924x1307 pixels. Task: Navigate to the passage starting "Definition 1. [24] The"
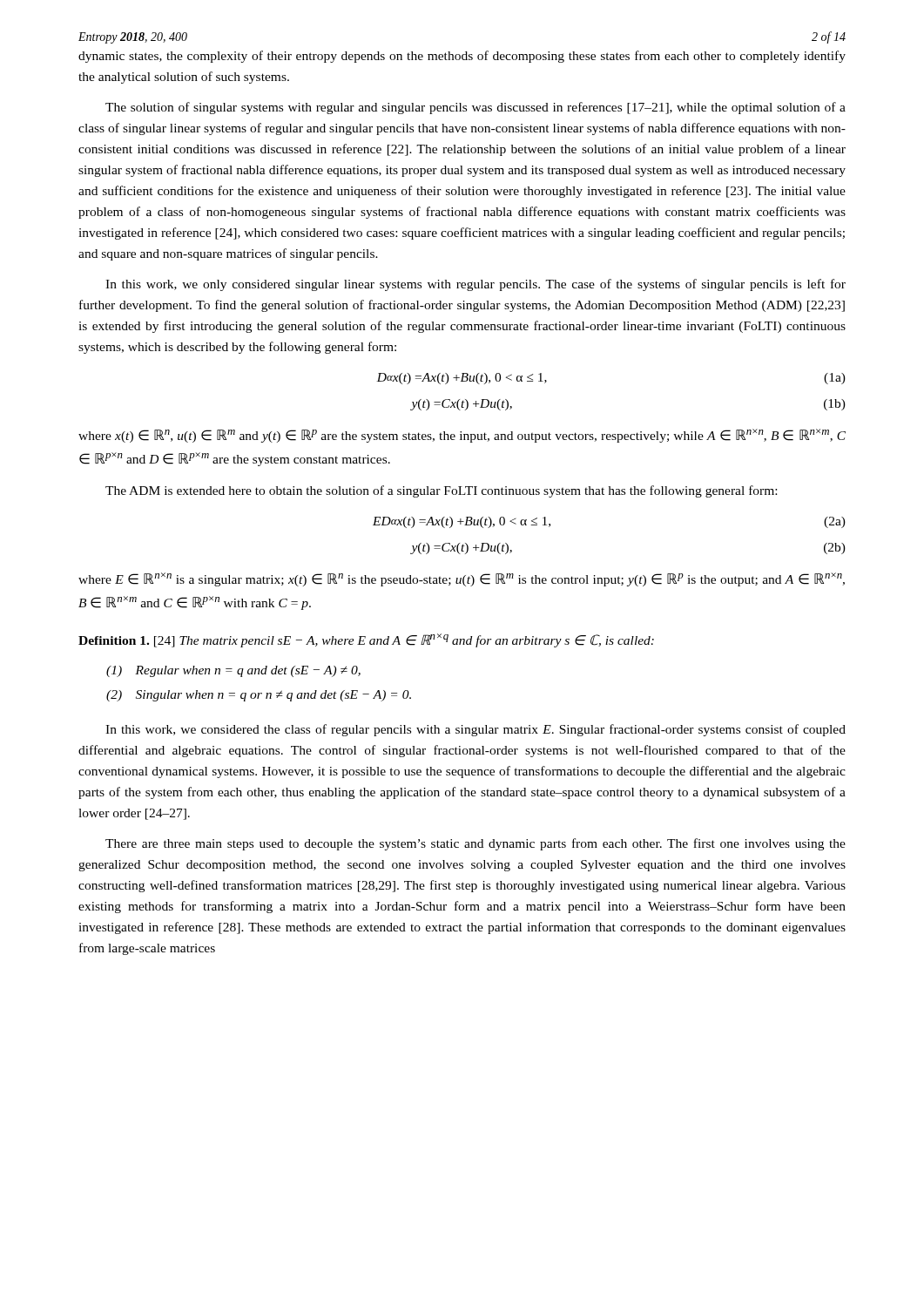(462, 639)
